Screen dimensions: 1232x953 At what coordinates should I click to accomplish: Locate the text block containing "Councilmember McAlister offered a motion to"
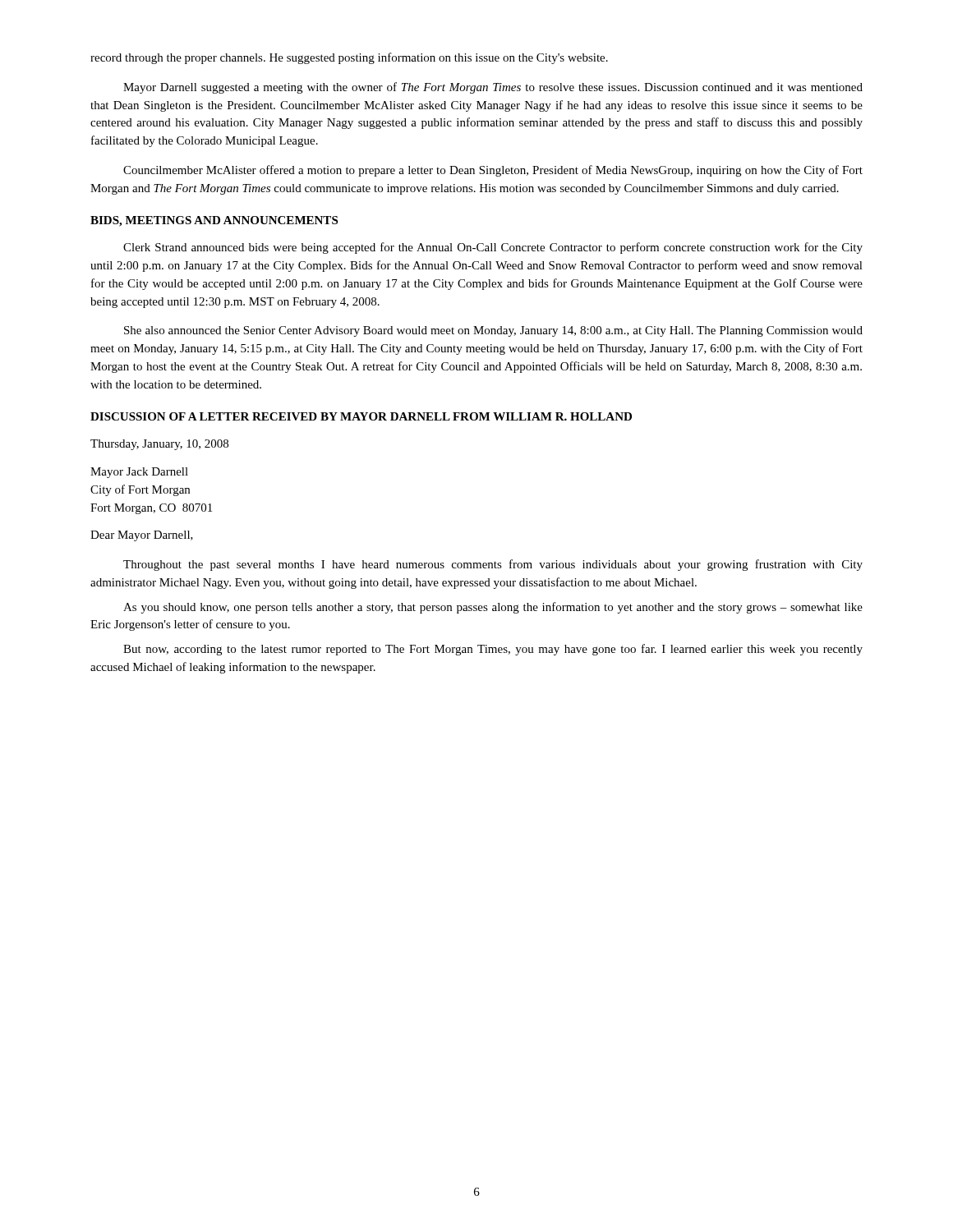click(476, 180)
